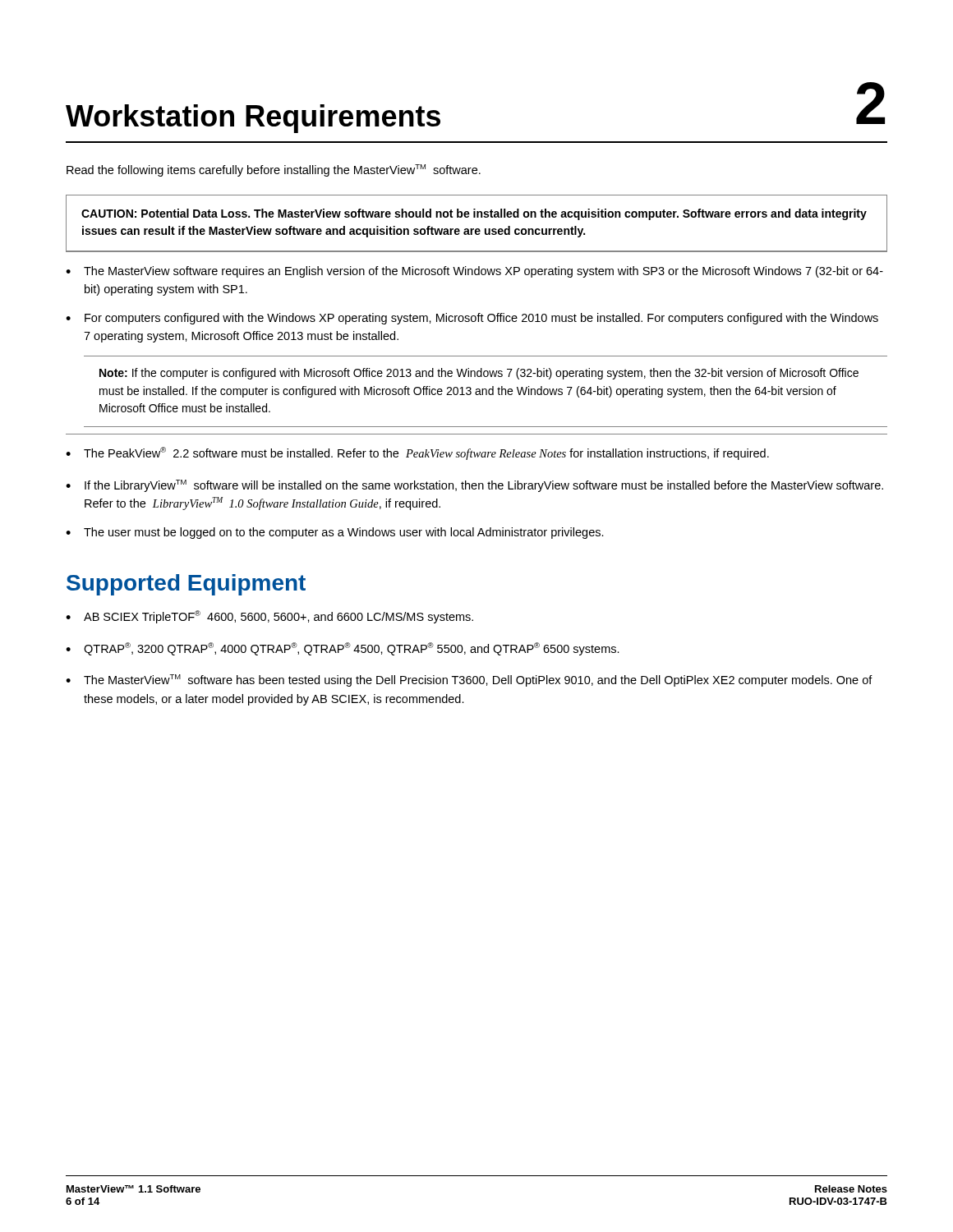
Task: Find a section header
Action: coord(186,582)
